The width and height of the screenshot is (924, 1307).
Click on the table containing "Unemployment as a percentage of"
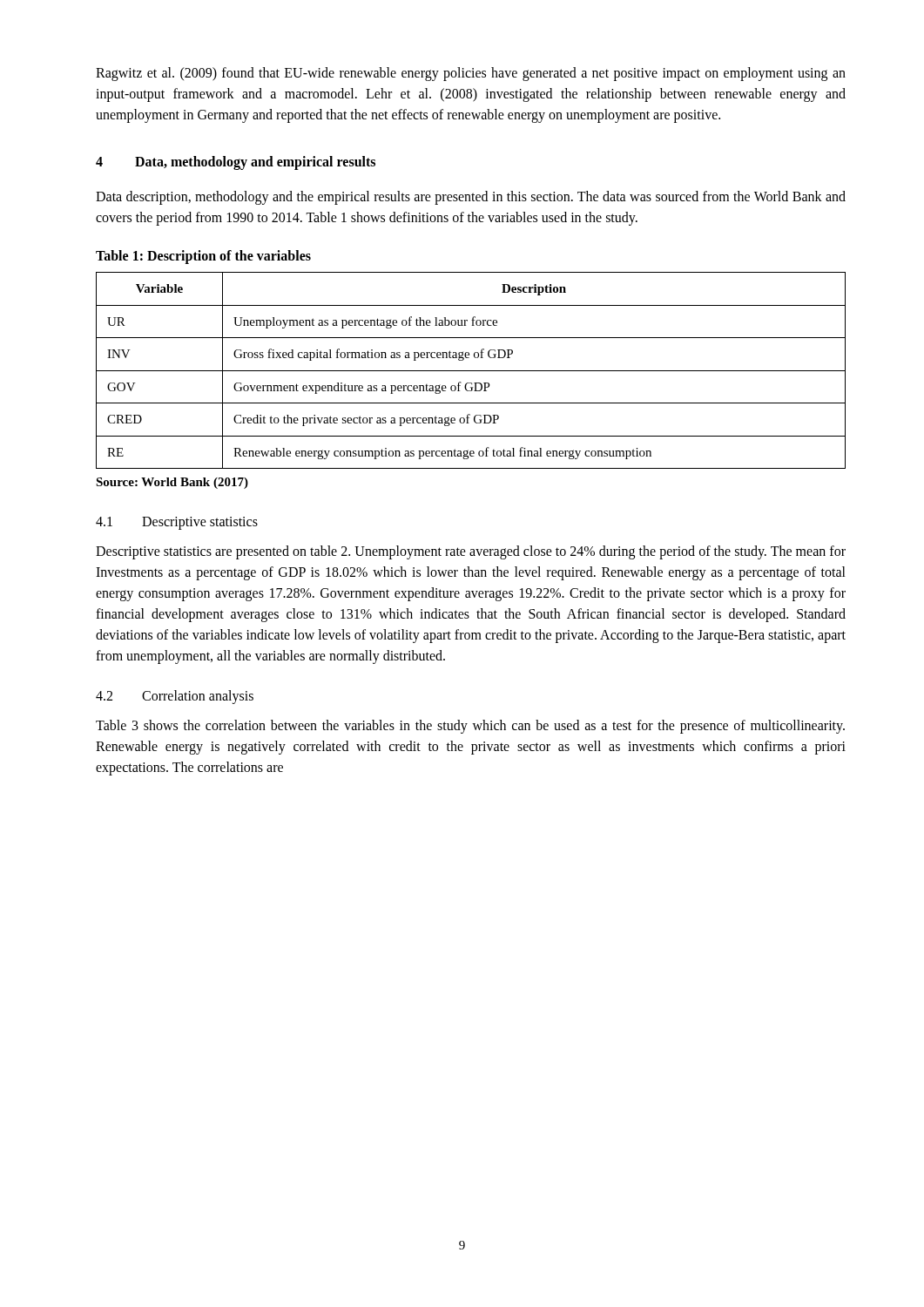(471, 370)
